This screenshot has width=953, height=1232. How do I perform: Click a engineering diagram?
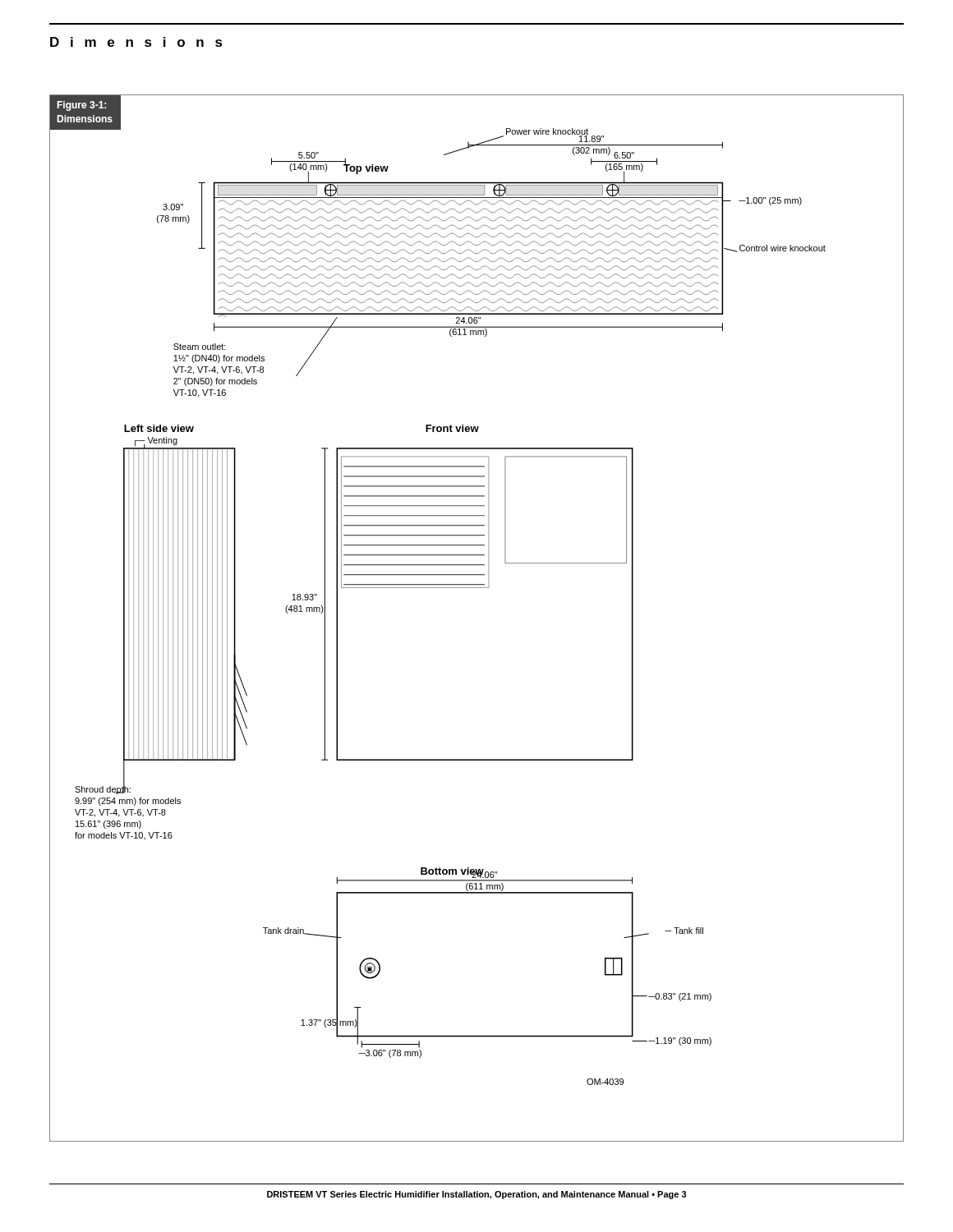click(476, 618)
